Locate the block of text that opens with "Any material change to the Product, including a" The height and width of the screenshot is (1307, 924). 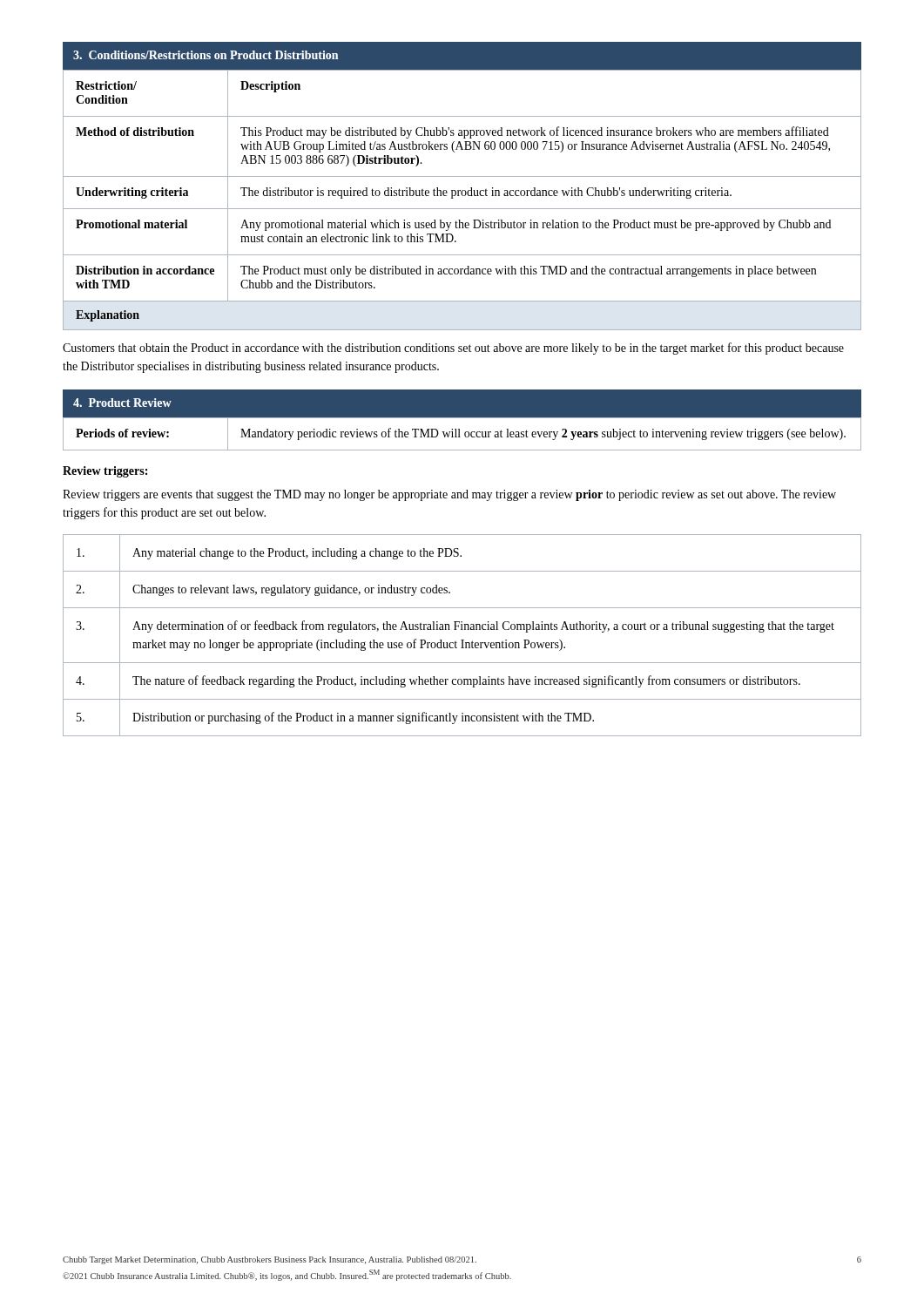(x=297, y=553)
